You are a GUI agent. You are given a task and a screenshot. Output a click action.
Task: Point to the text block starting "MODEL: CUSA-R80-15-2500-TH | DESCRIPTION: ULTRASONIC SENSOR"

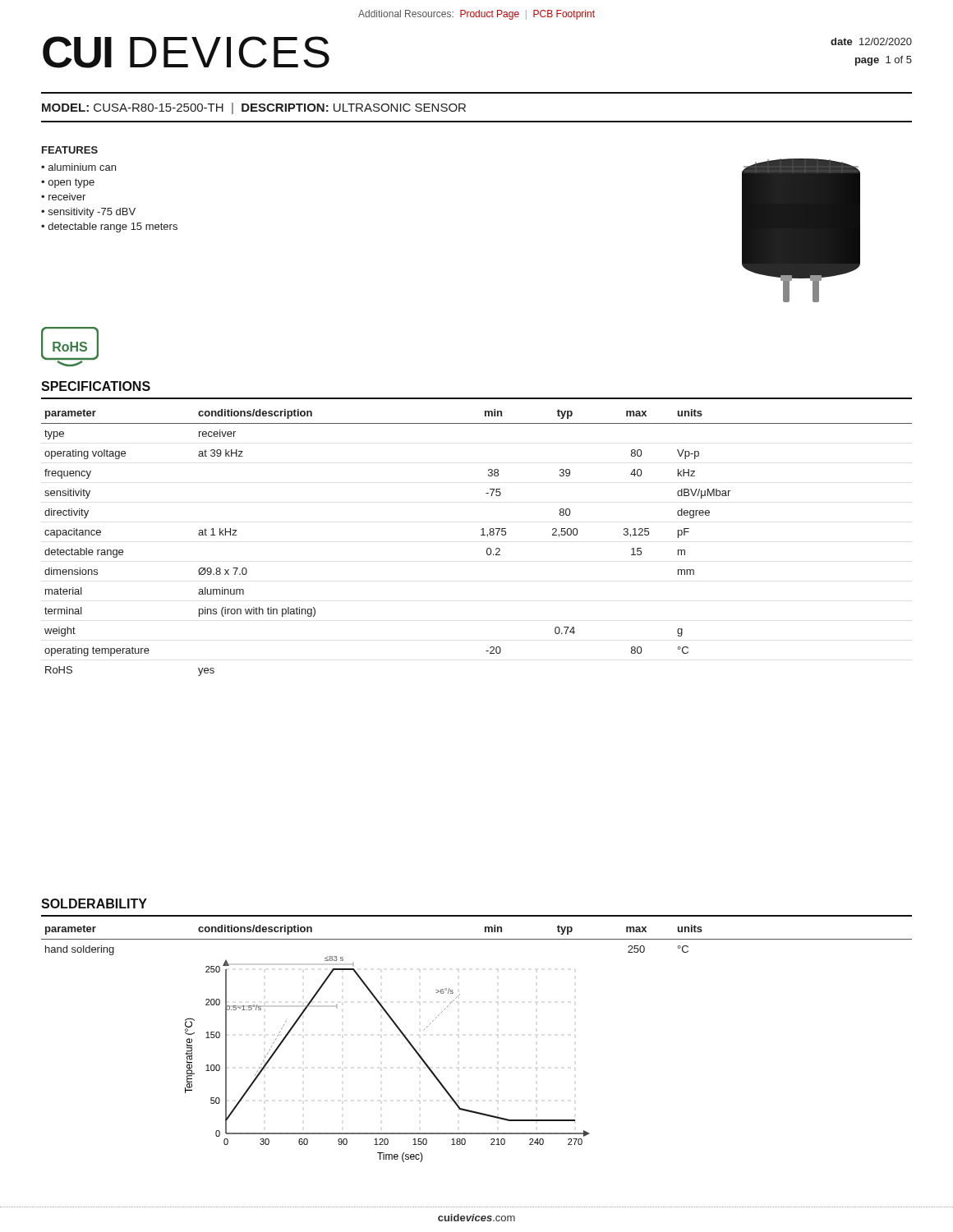coord(254,107)
